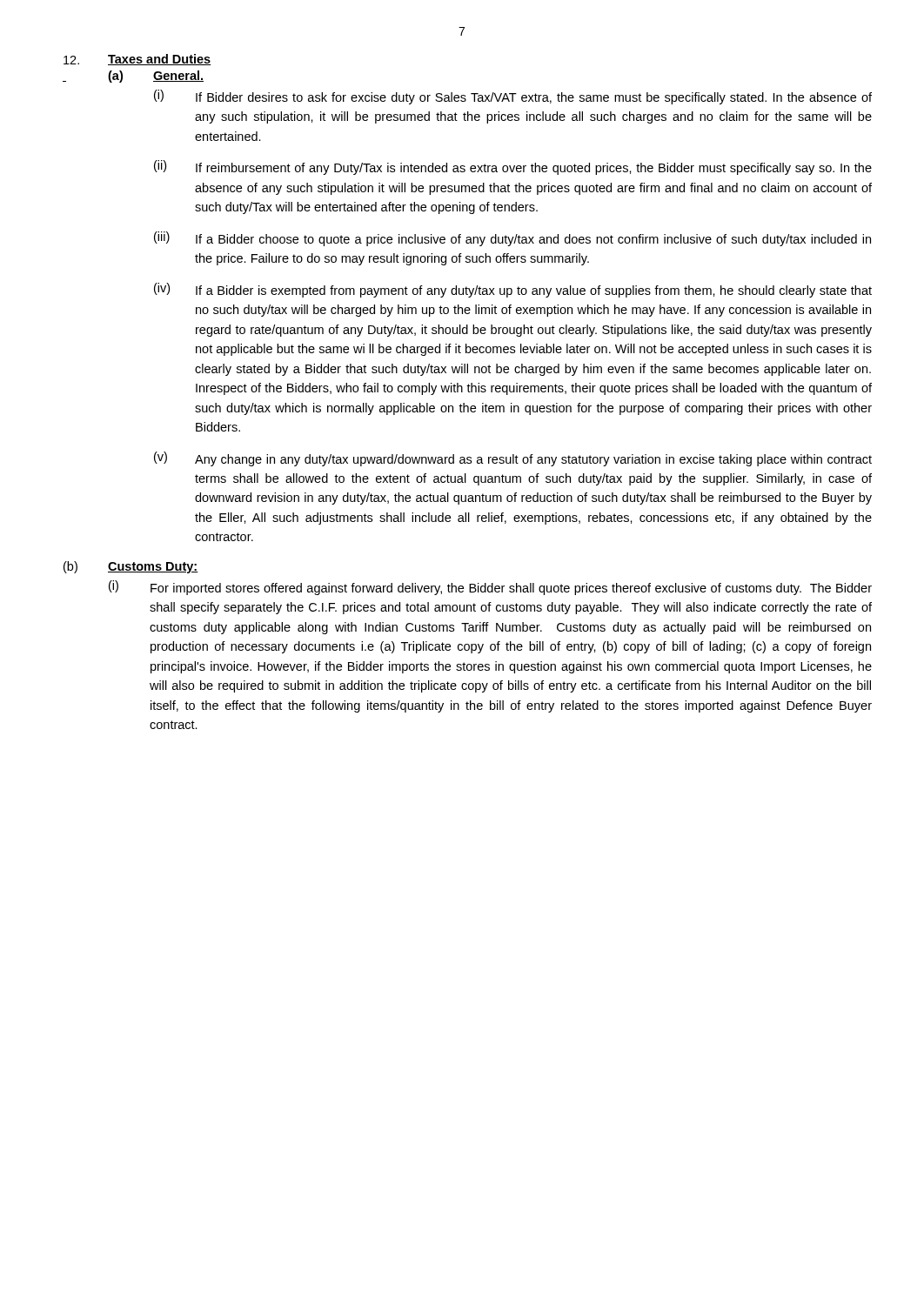Find the list item containing "(i) For imported stores offered against"
Viewport: 924px width, 1305px height.
tap(490, 657)
